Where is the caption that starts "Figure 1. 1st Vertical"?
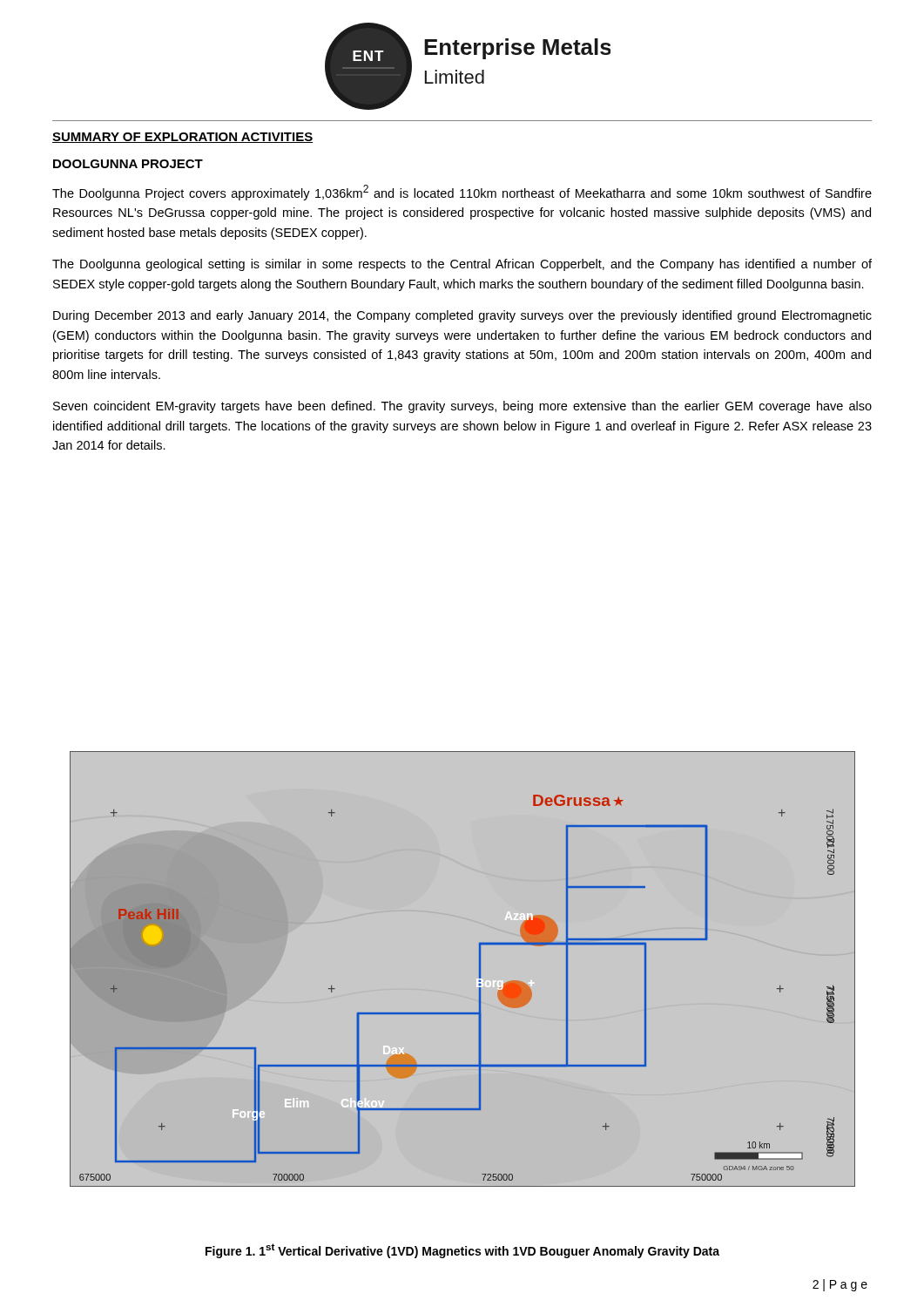Screen dimensions: 1307x924 (x=462, y=1250)
